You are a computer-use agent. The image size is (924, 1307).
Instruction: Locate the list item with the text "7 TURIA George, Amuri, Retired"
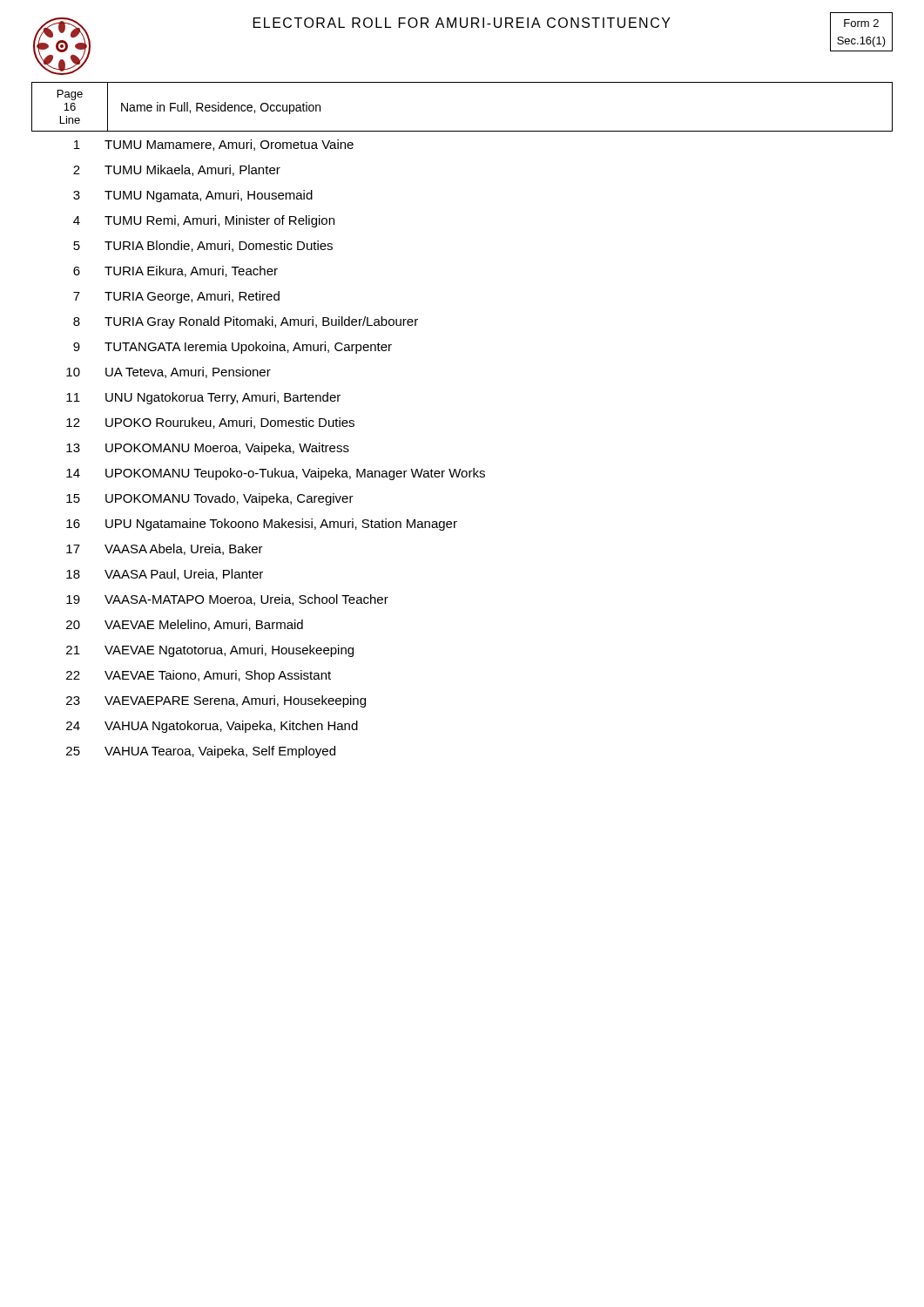[176, 297]
